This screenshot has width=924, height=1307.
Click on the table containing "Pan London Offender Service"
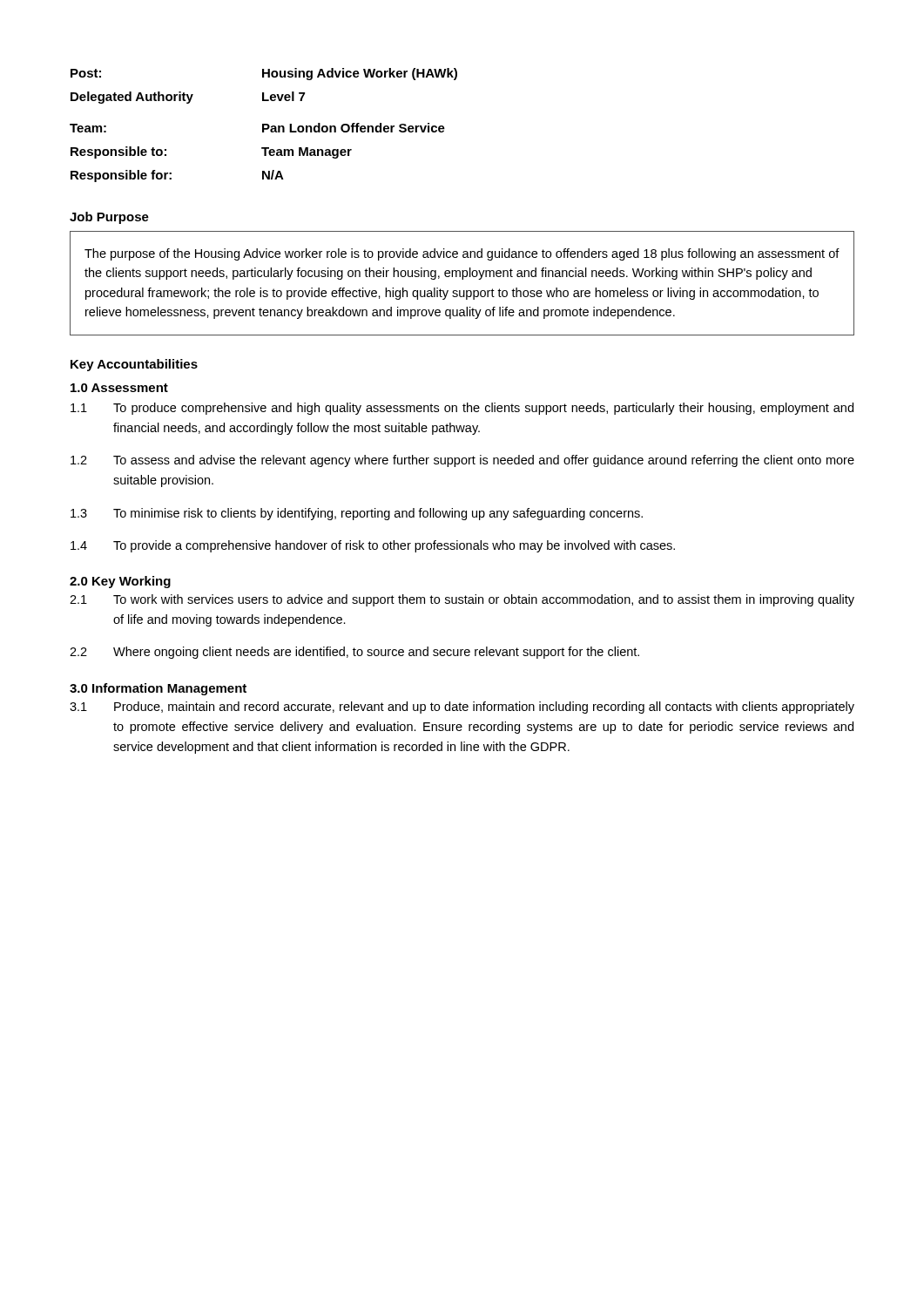[462, 124]
